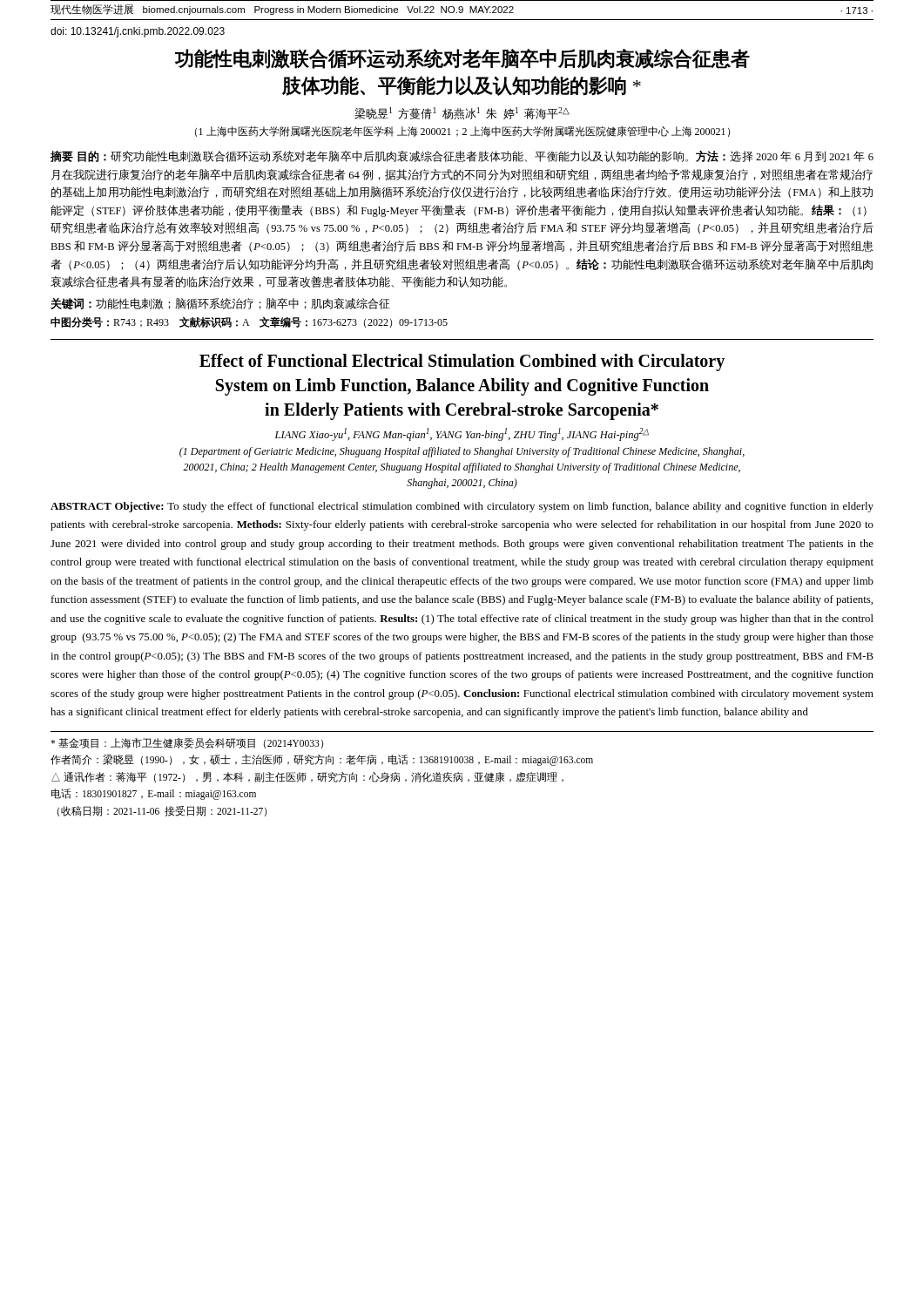Click on the region starting "摘要 目的：研究功能性电刺激联合循环运动系统对老年脑卒中后肌肉衰减综合征患者肢体功能、平衡能力以及认知功能的影响。方法：选择 2020 年 6 月到 2021 年"
The height and width of the screenshot is (1307, 924).
tap(462, 220)
